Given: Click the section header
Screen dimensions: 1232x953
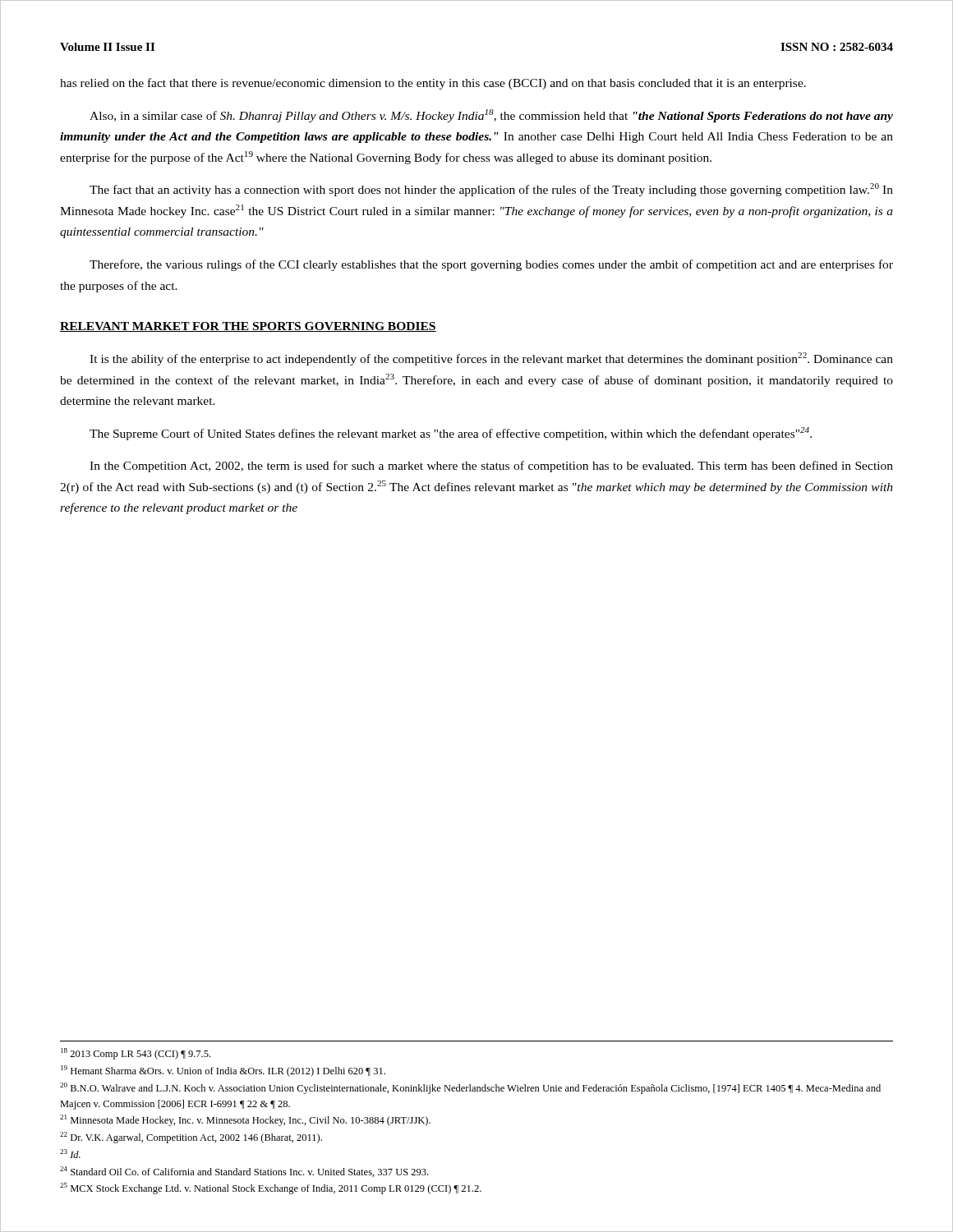Looking at the screenshot, I should [248, 326].
